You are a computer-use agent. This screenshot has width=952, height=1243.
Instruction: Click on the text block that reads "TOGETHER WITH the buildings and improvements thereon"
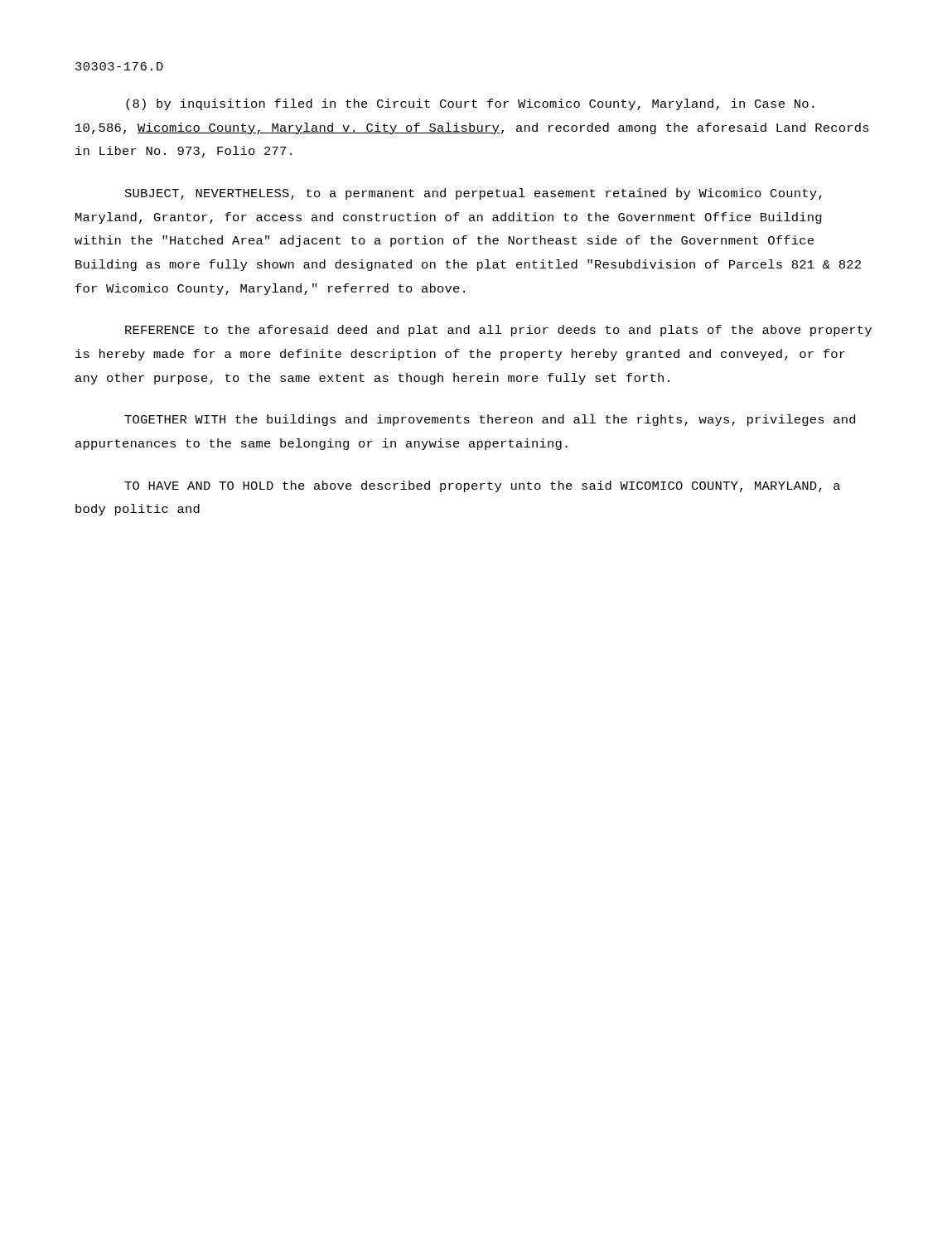[x=465, y=432]
